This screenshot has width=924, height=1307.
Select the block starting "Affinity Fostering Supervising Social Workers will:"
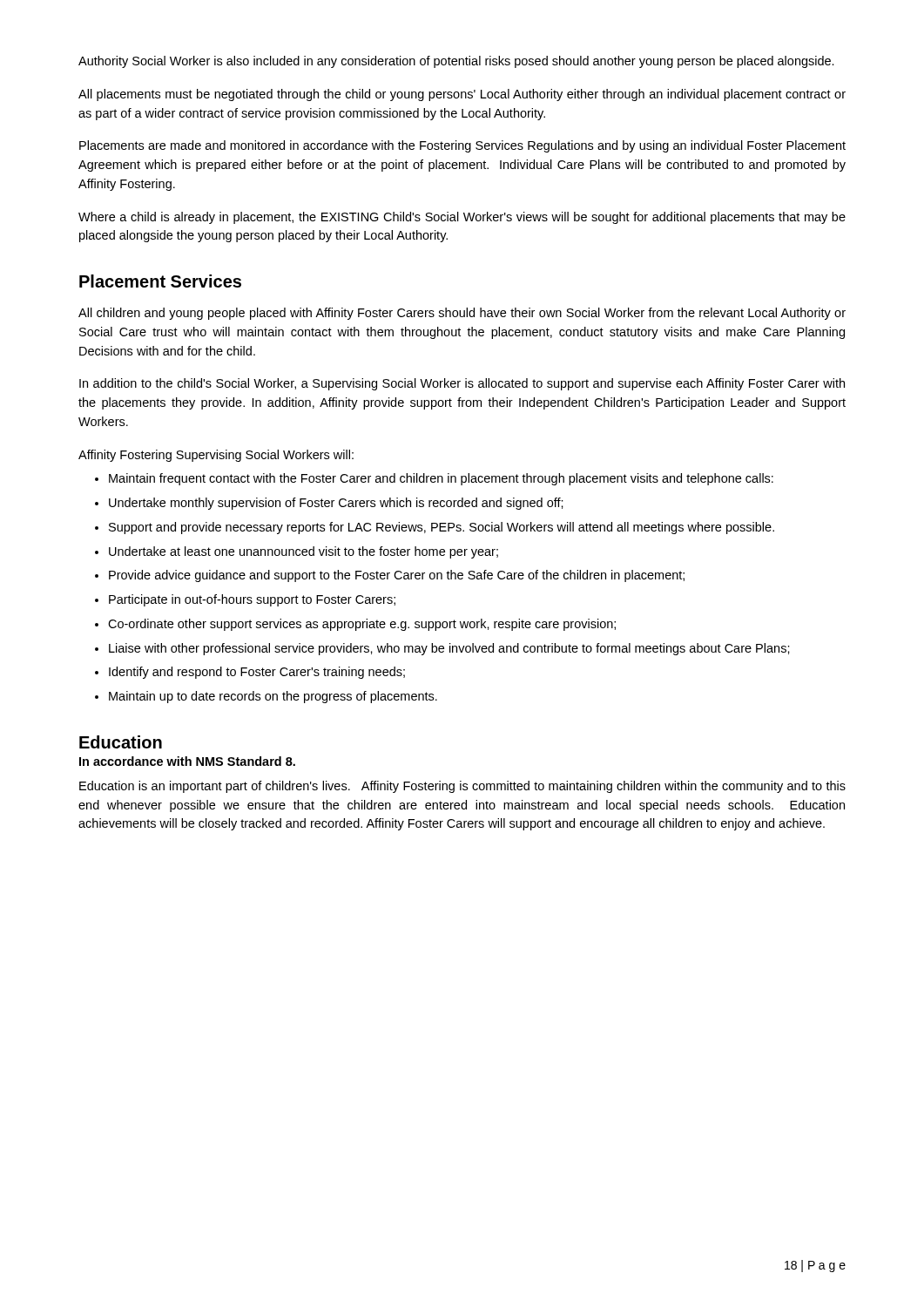coord(216,454)
